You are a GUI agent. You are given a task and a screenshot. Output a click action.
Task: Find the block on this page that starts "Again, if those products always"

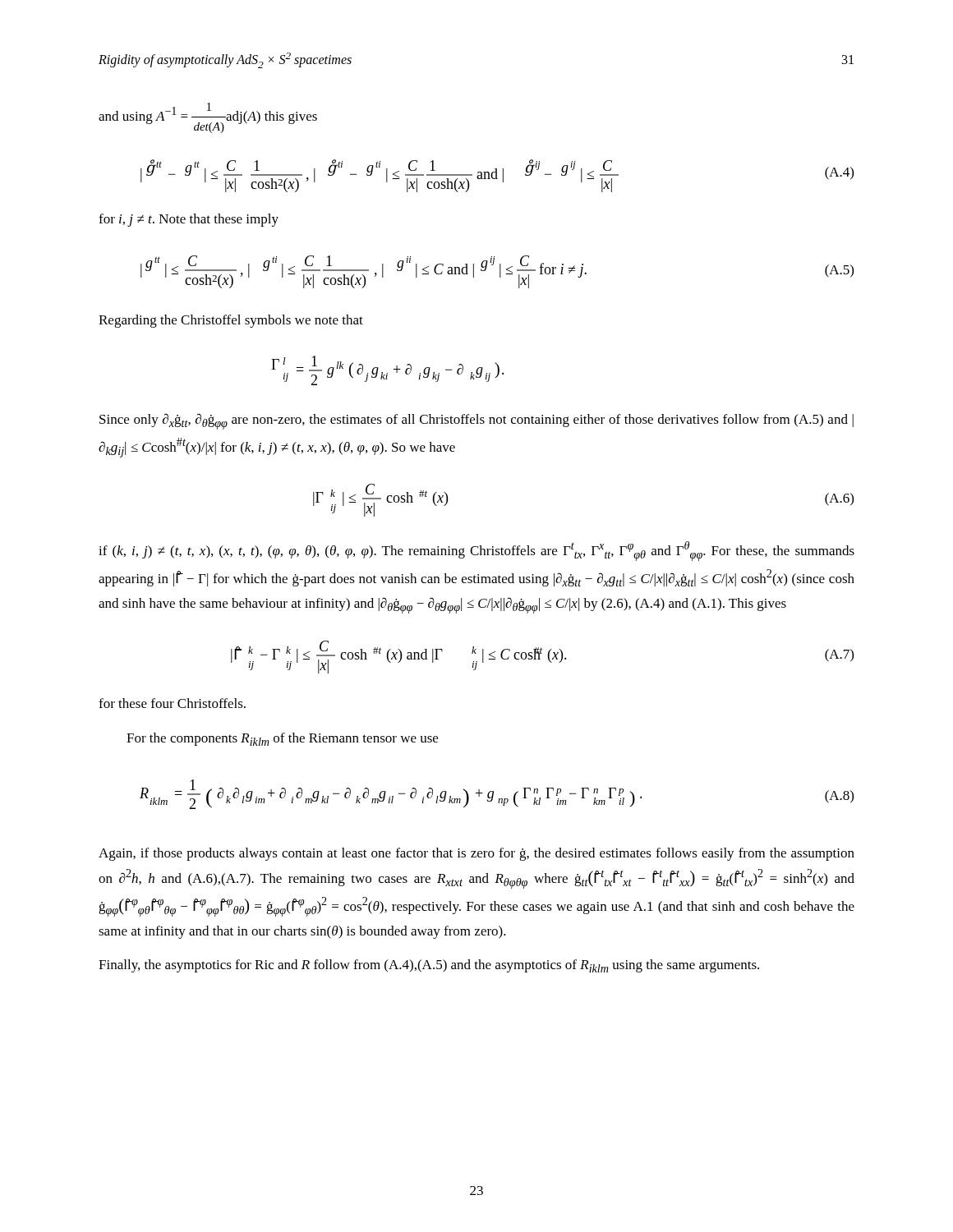pyautogui.click(x=476, y=892)
